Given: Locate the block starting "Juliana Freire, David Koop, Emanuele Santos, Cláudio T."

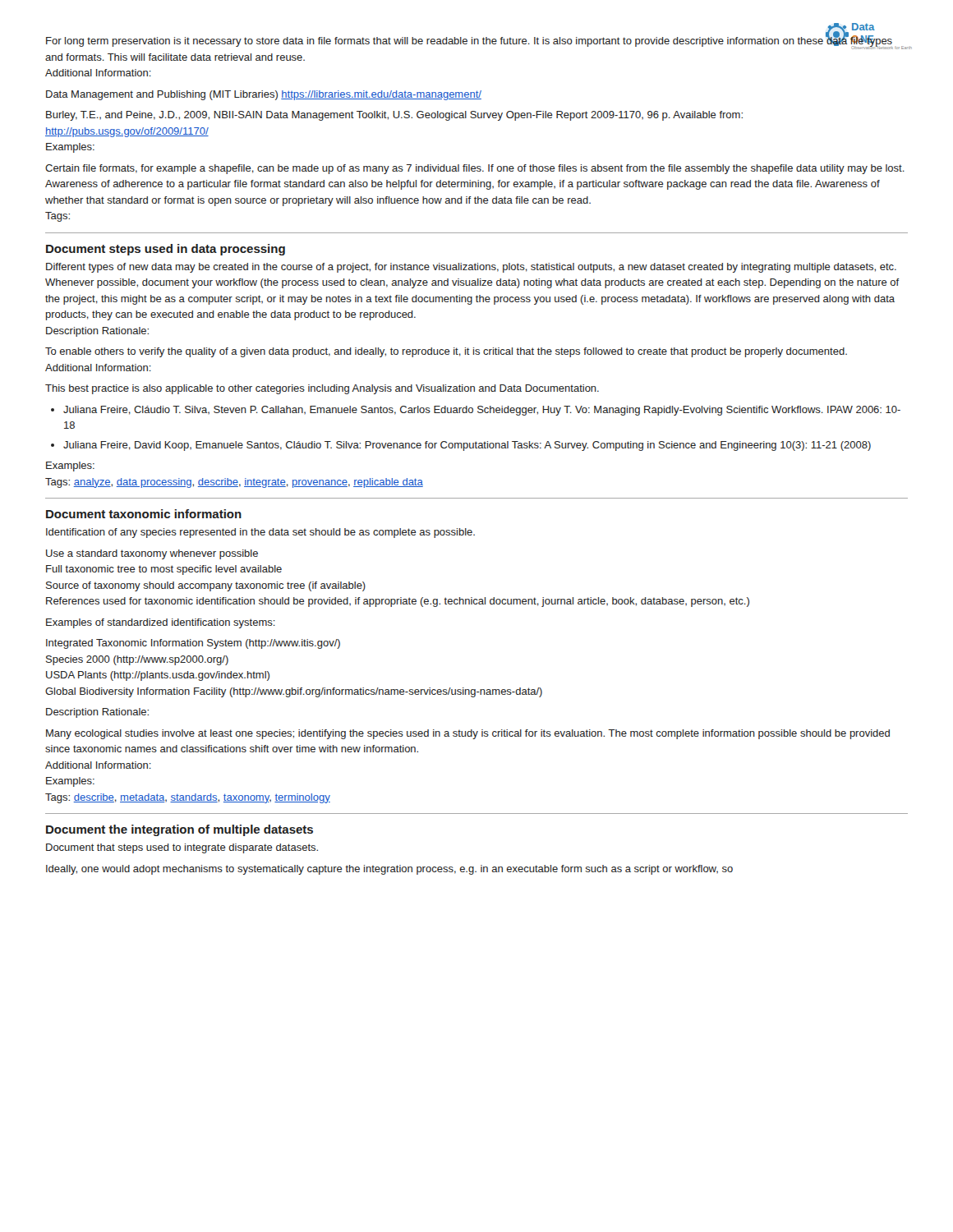Looking at the screenshot, I should coord(467,444).
